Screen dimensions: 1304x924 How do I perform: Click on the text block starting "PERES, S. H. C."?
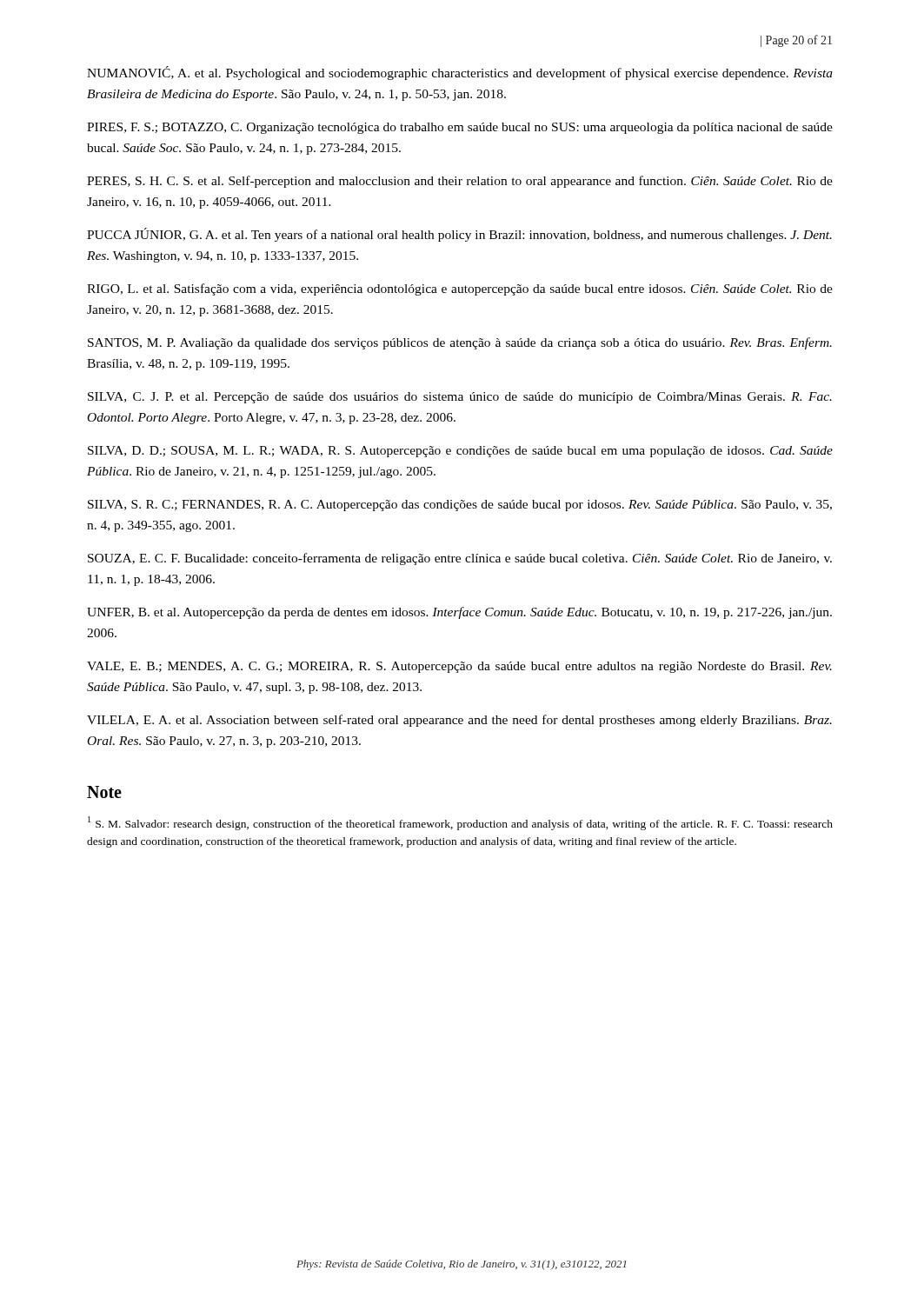click(460, 191)
